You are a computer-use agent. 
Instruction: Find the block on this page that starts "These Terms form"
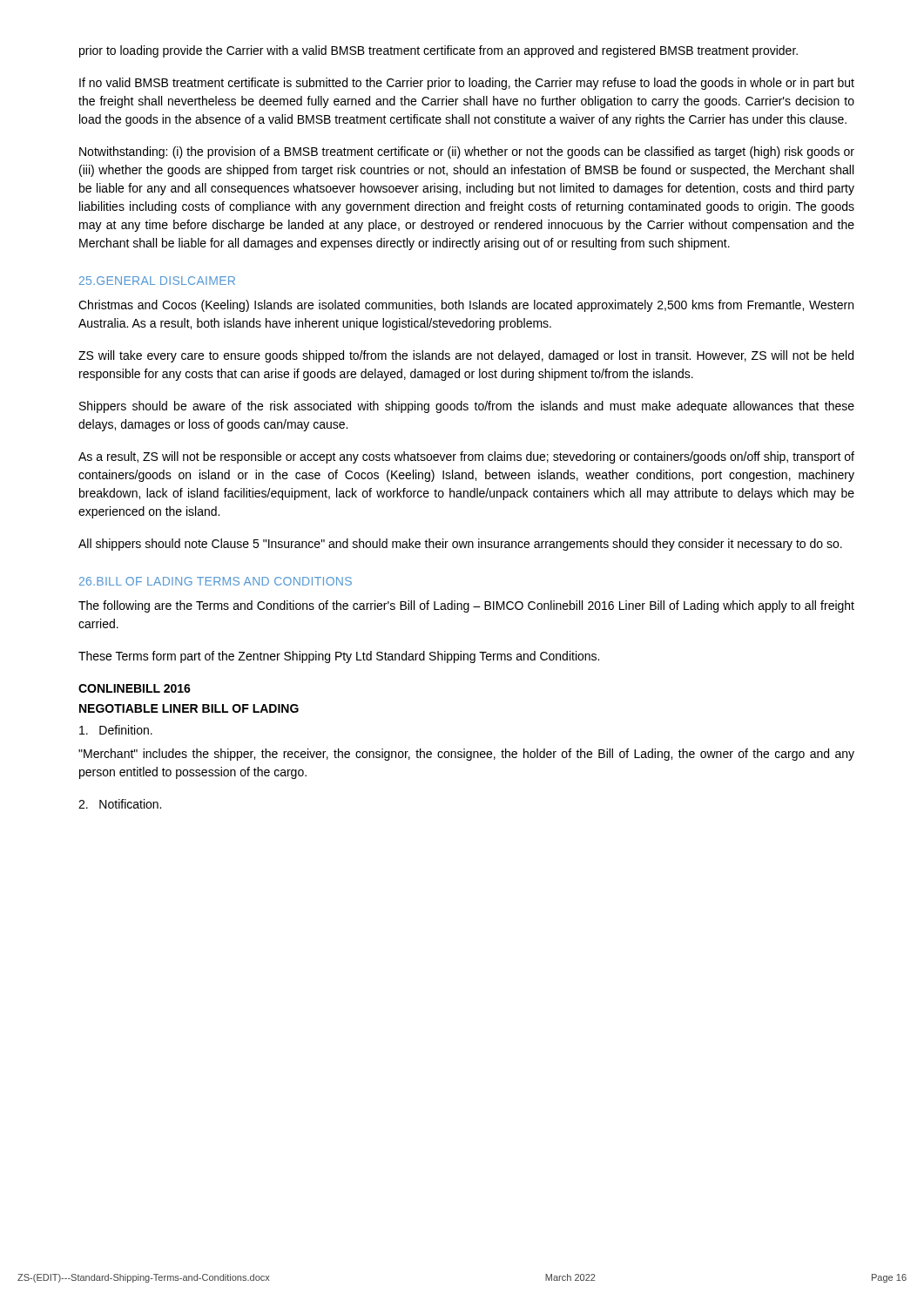coord(339,656)
